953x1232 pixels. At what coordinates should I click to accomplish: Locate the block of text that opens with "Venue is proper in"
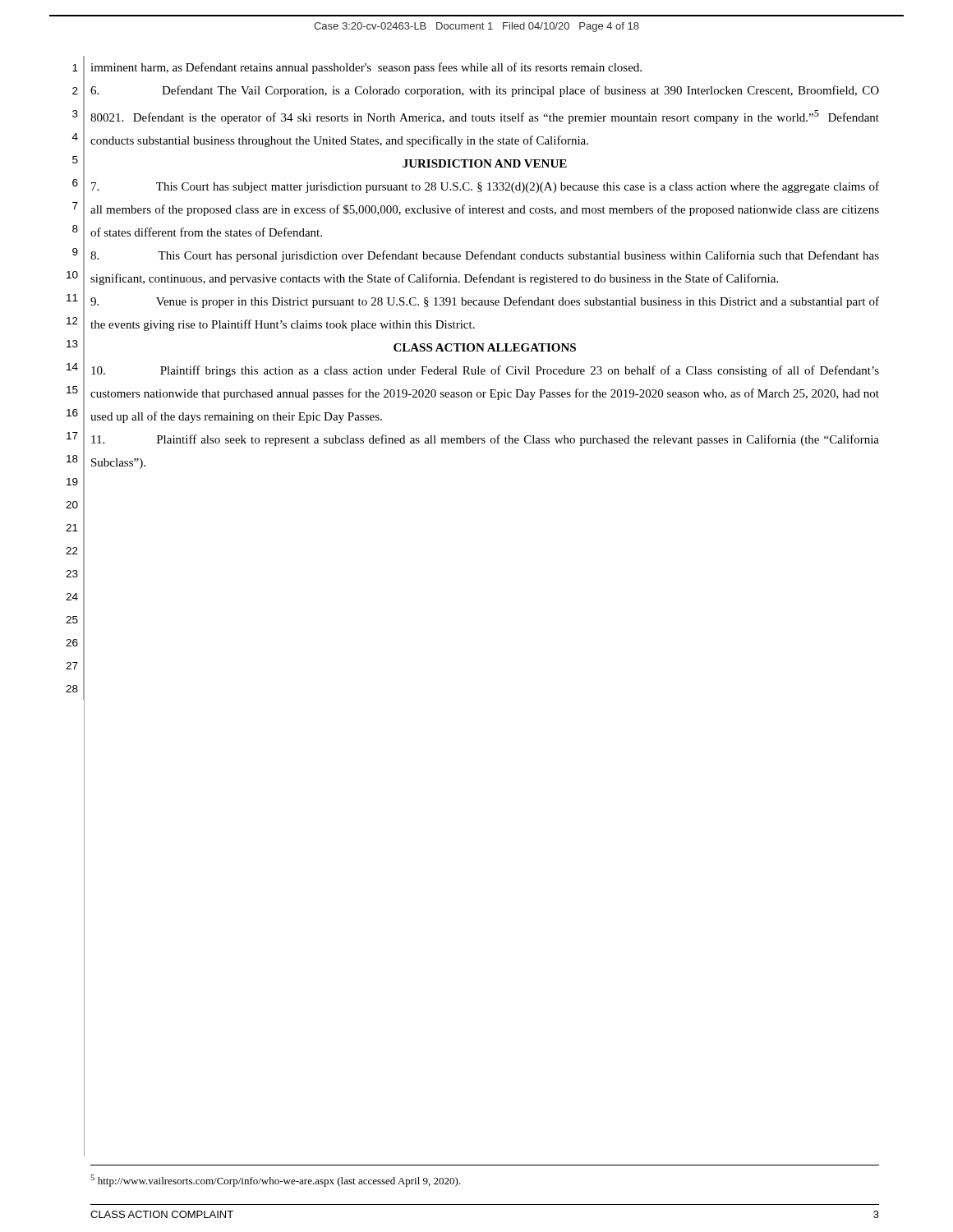(485, 310)
